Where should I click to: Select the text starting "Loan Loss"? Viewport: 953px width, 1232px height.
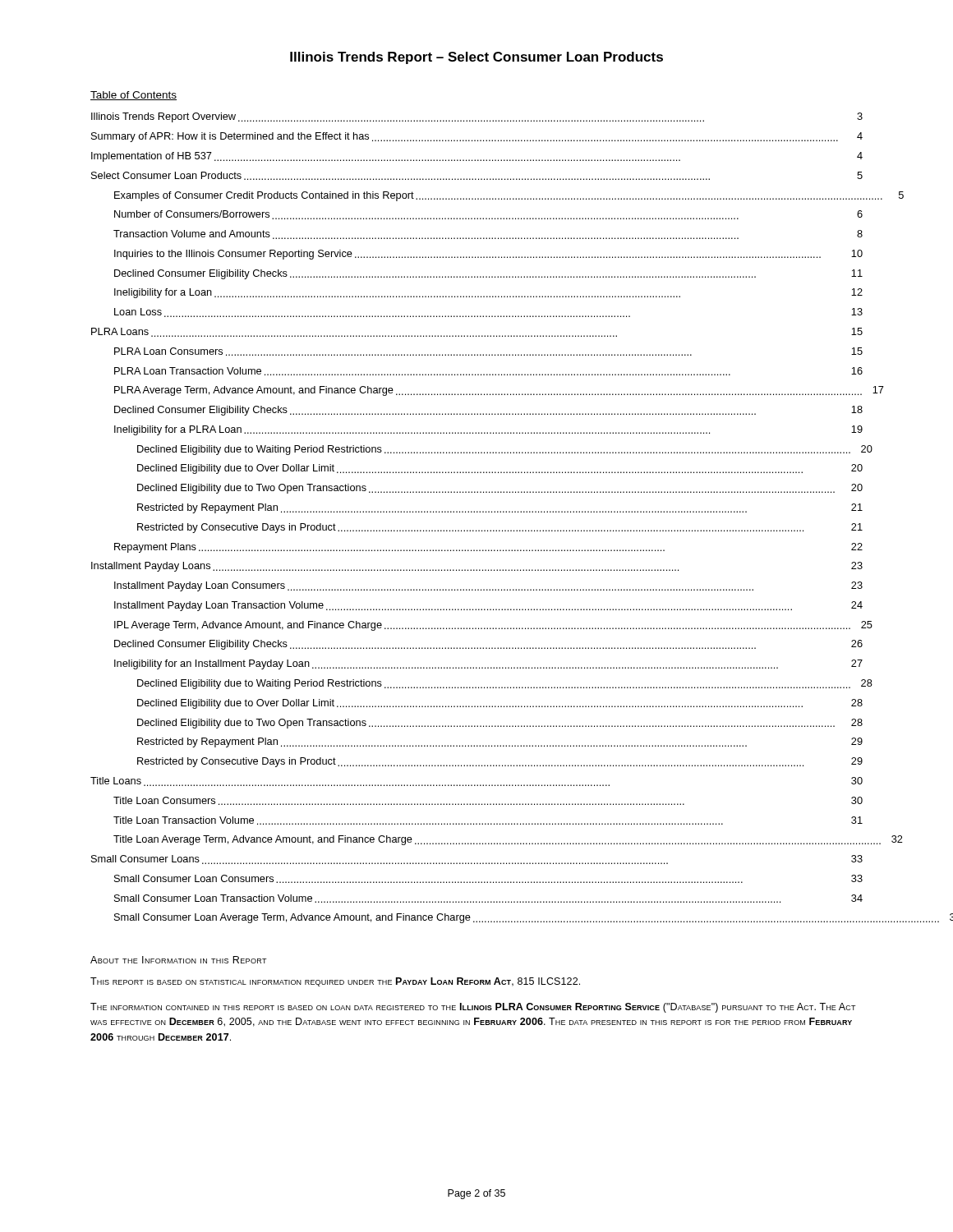(476, 312)
